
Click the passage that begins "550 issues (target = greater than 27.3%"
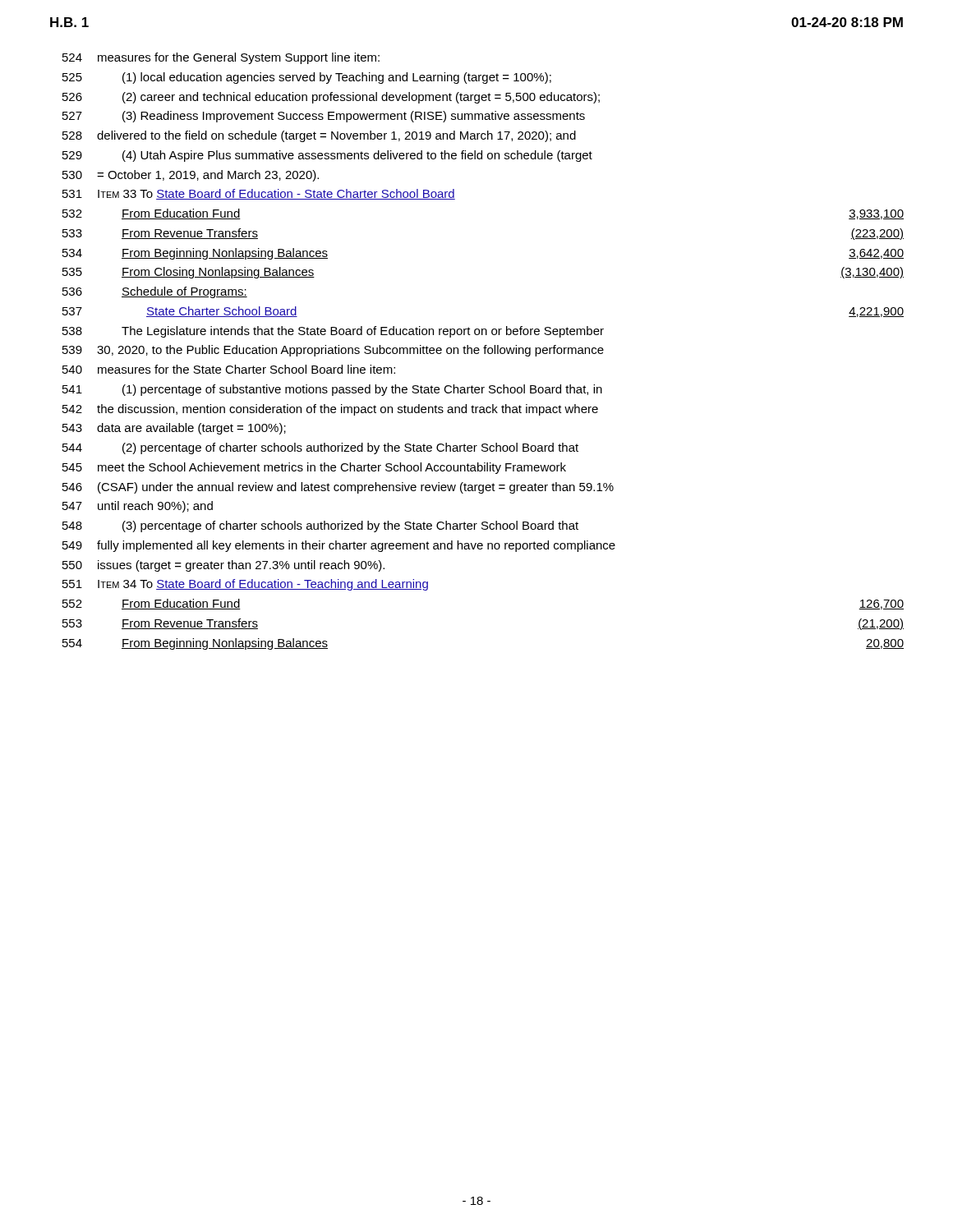click(223, 566)
